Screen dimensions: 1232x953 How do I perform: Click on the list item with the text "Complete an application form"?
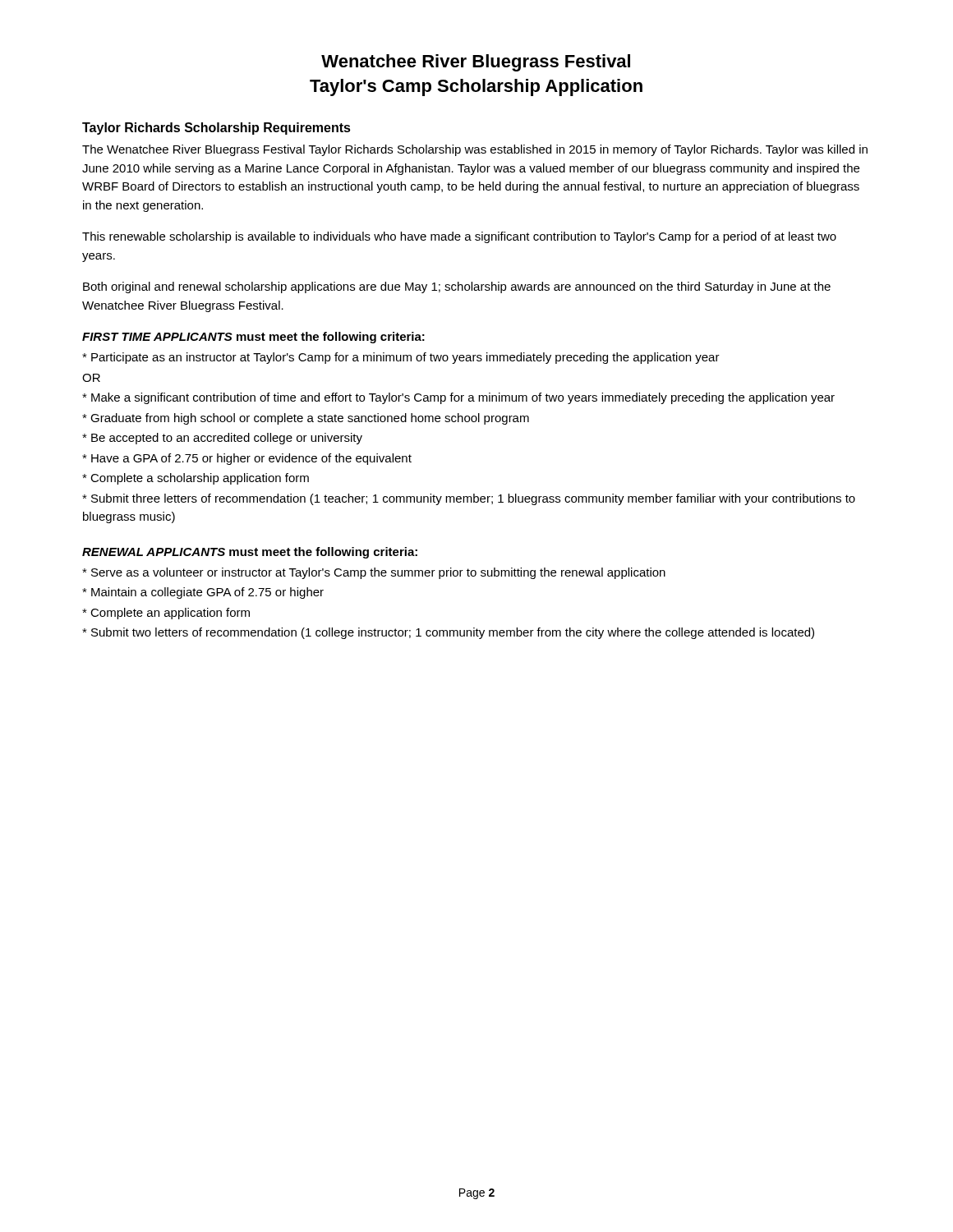coord(166,612)
